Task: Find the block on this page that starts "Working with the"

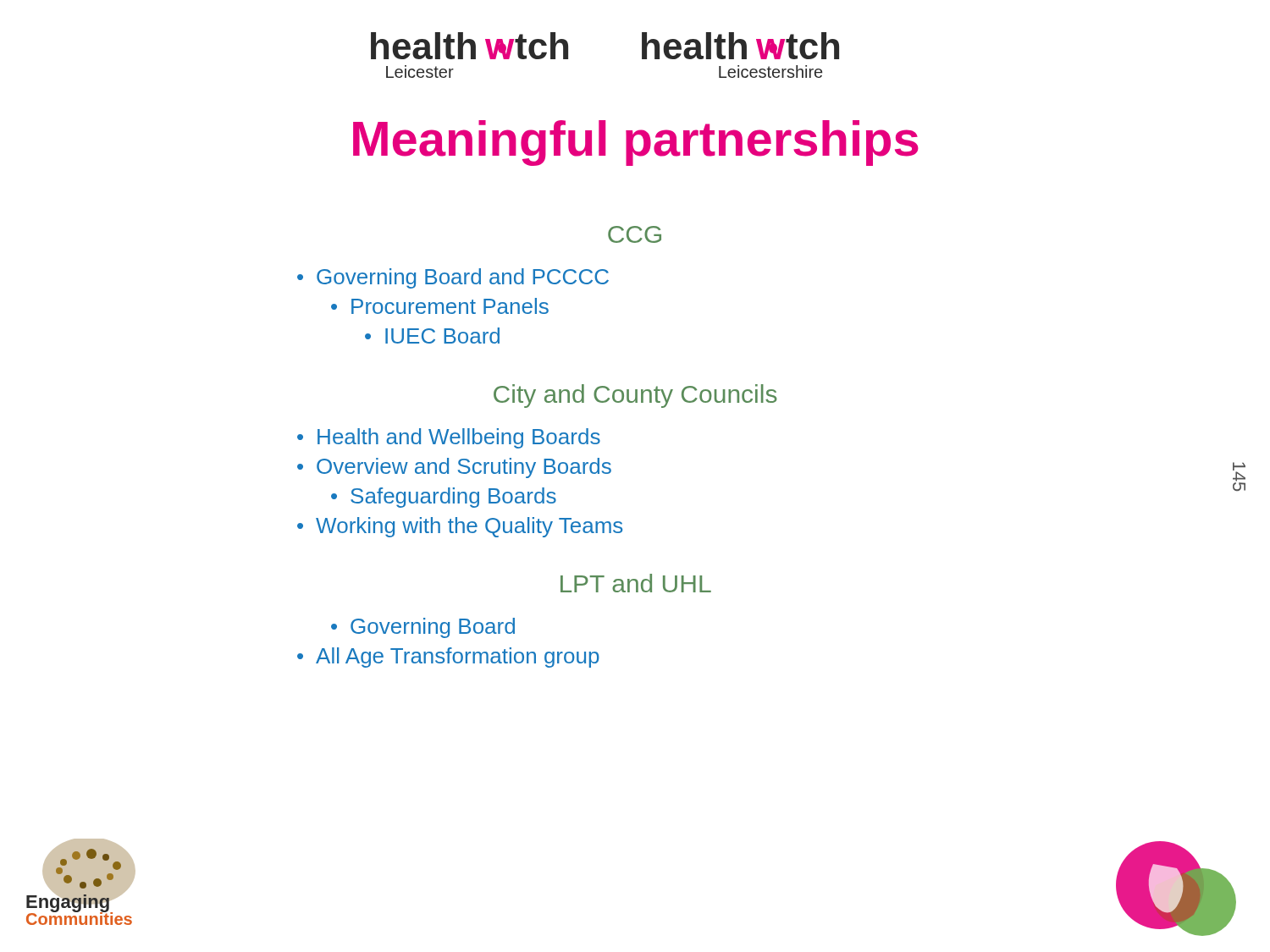Action: tap(470, 526)
